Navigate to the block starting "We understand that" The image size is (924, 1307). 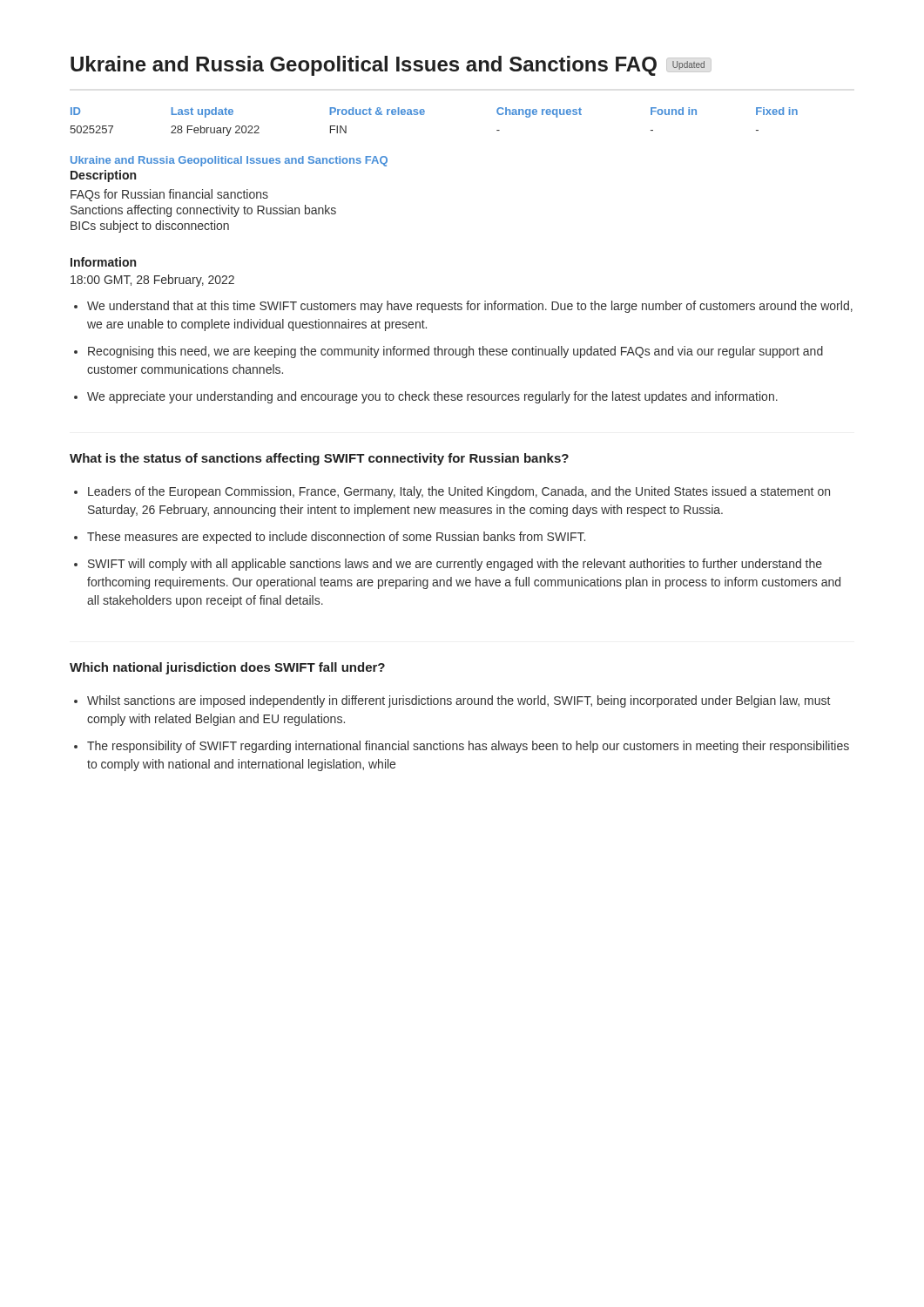470,315
